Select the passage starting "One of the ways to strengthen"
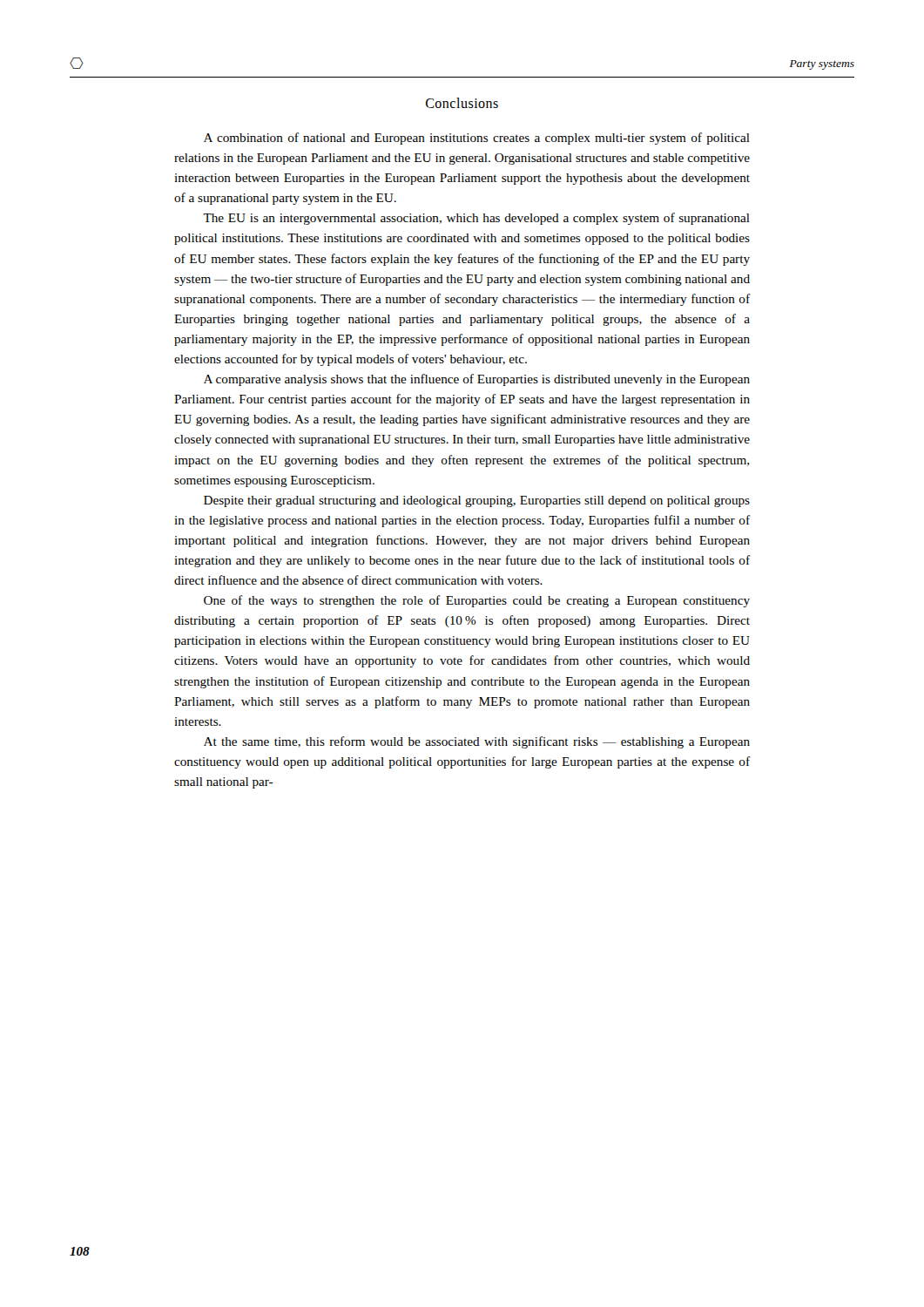This screenshot has height=1307, width=924. [x=462, y=660]
